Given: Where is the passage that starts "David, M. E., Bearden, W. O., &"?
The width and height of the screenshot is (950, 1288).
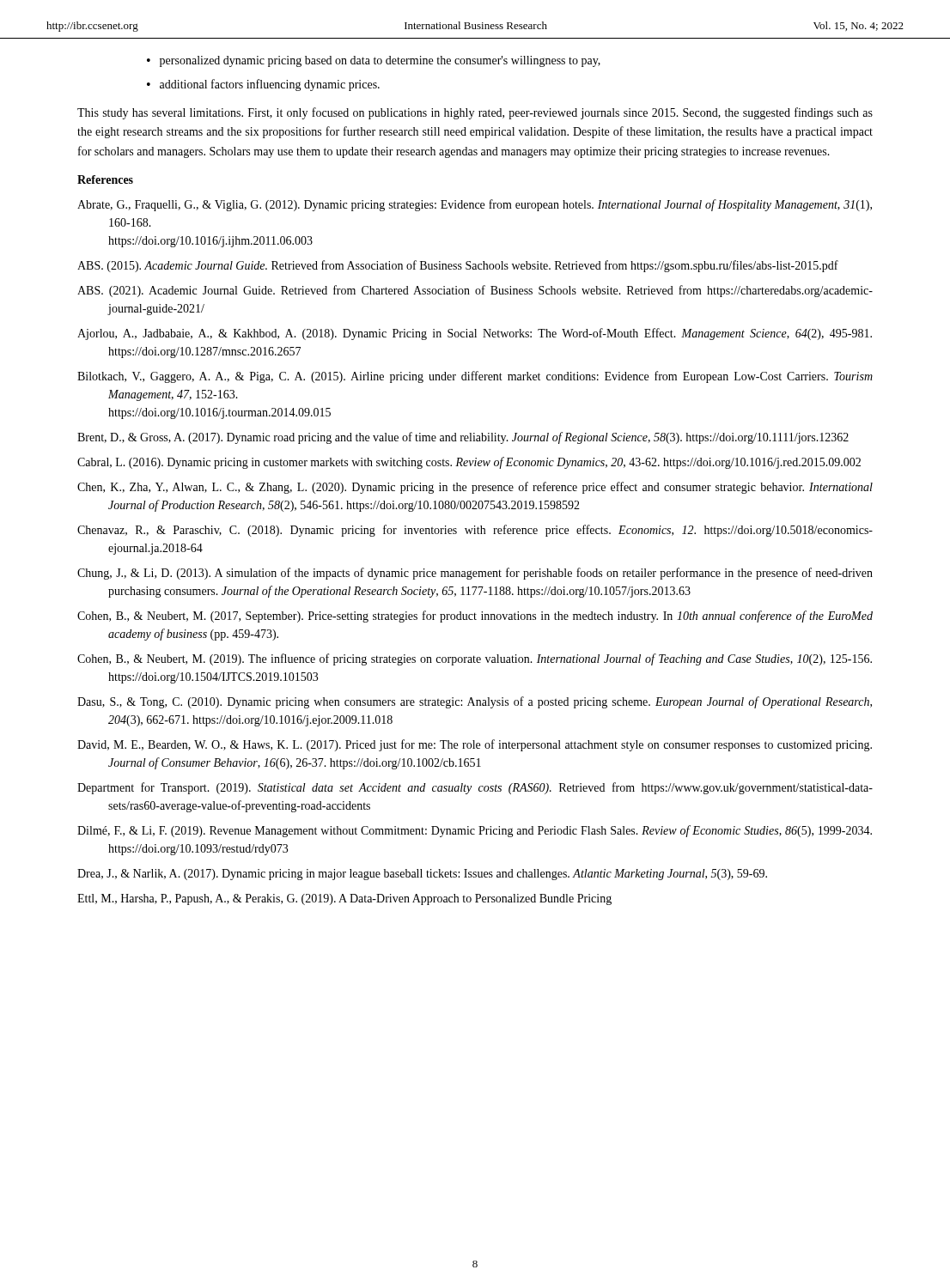Looking at the screenshot, I should click(475, 754).
